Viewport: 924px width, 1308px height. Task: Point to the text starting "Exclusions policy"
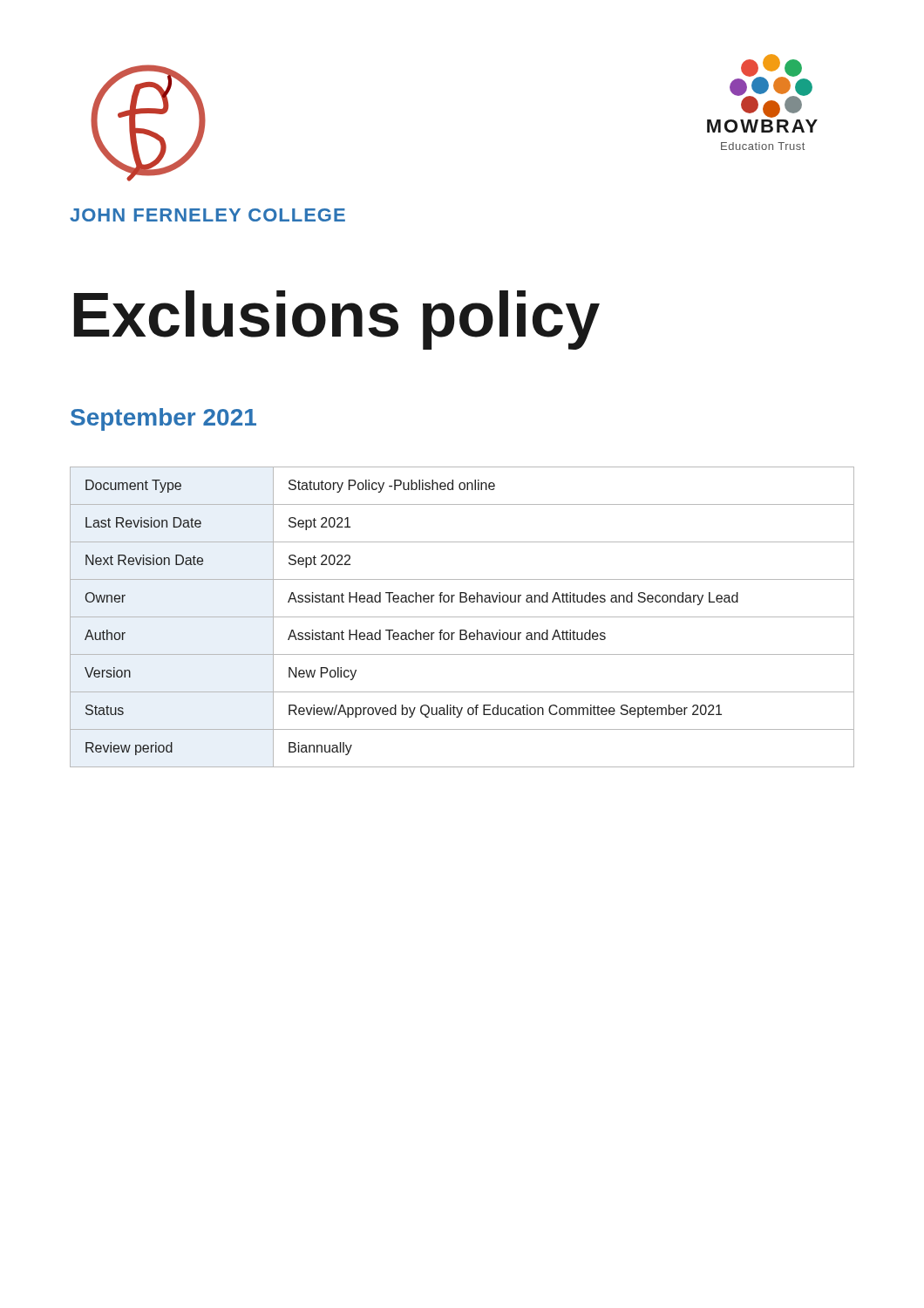[x=335, y=315]
